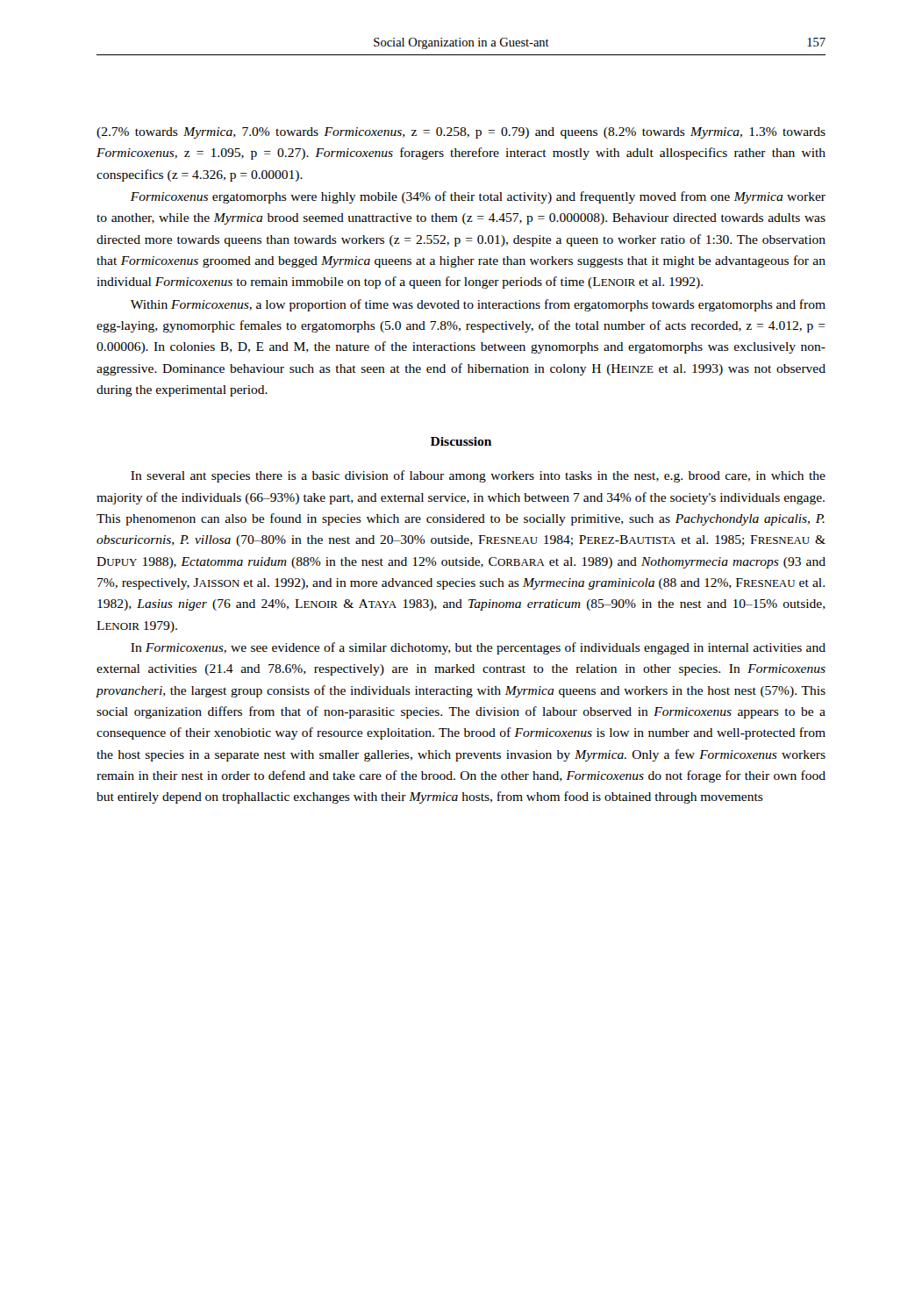Click on the block starting "Within Formicoxenus, a low proportion of time"
The image size is (922, 1316).
461,347
